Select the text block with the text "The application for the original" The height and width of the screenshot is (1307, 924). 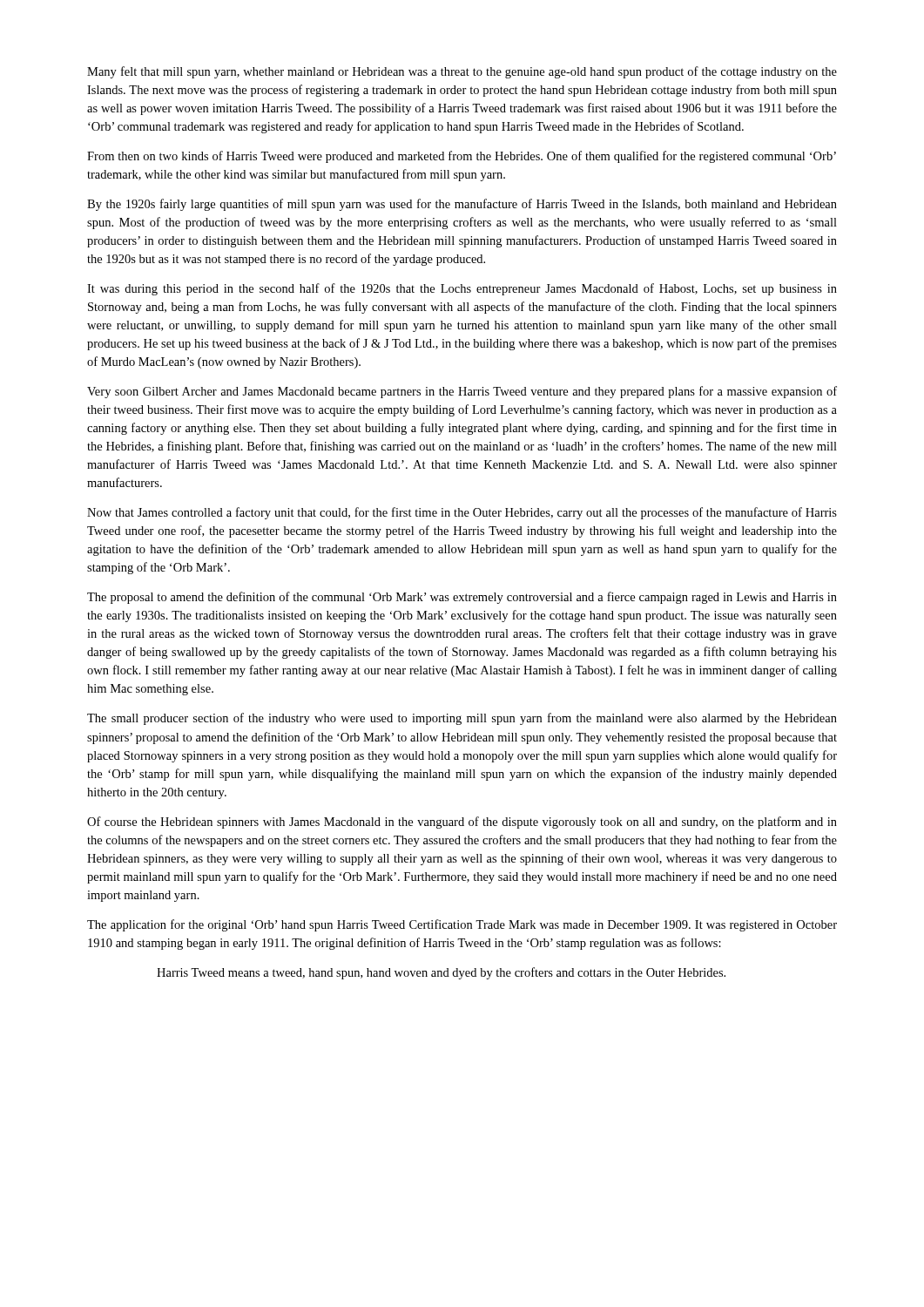point(462,933)
